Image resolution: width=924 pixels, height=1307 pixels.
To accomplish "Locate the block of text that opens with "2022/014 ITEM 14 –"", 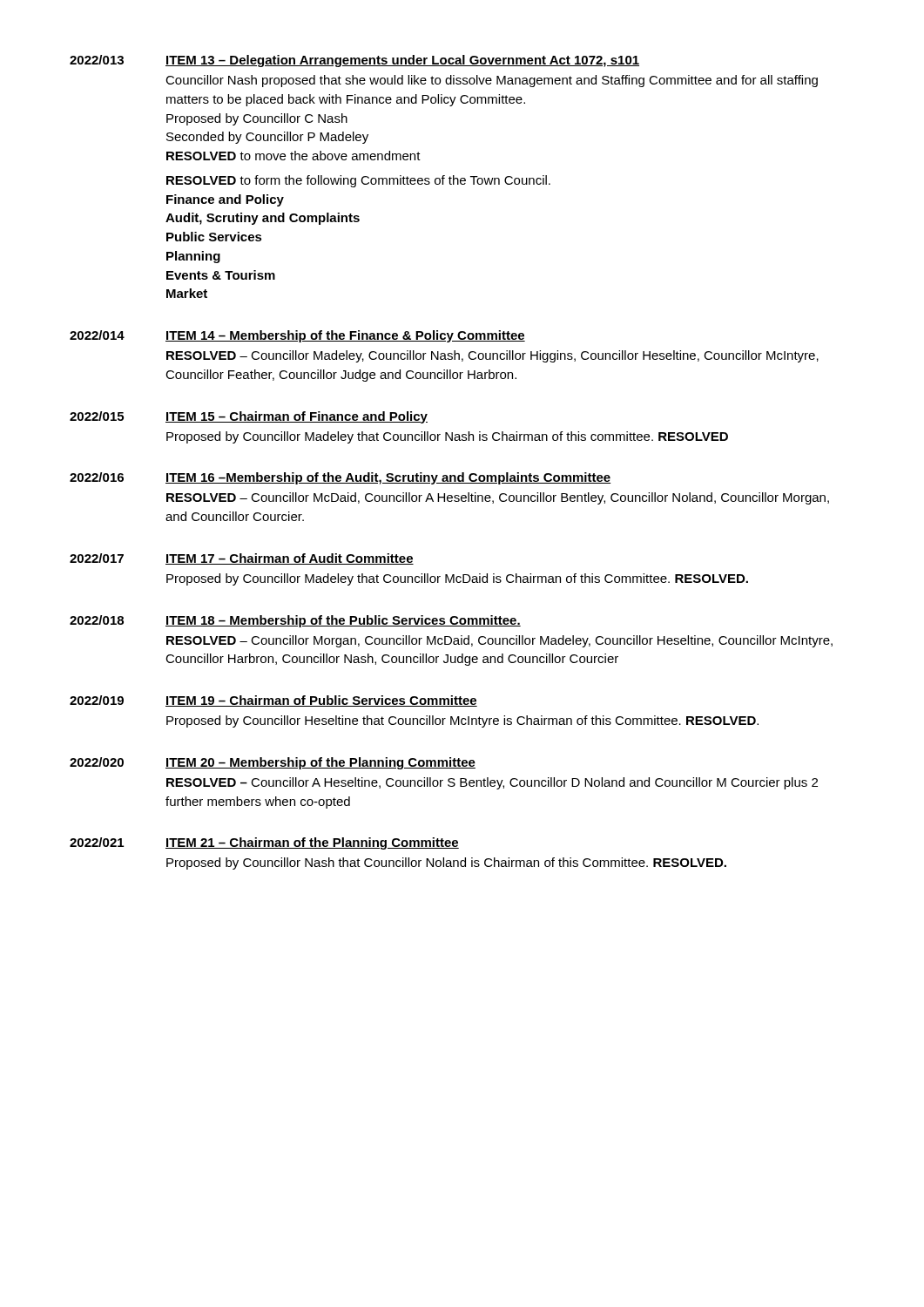I will pos(462,358).
